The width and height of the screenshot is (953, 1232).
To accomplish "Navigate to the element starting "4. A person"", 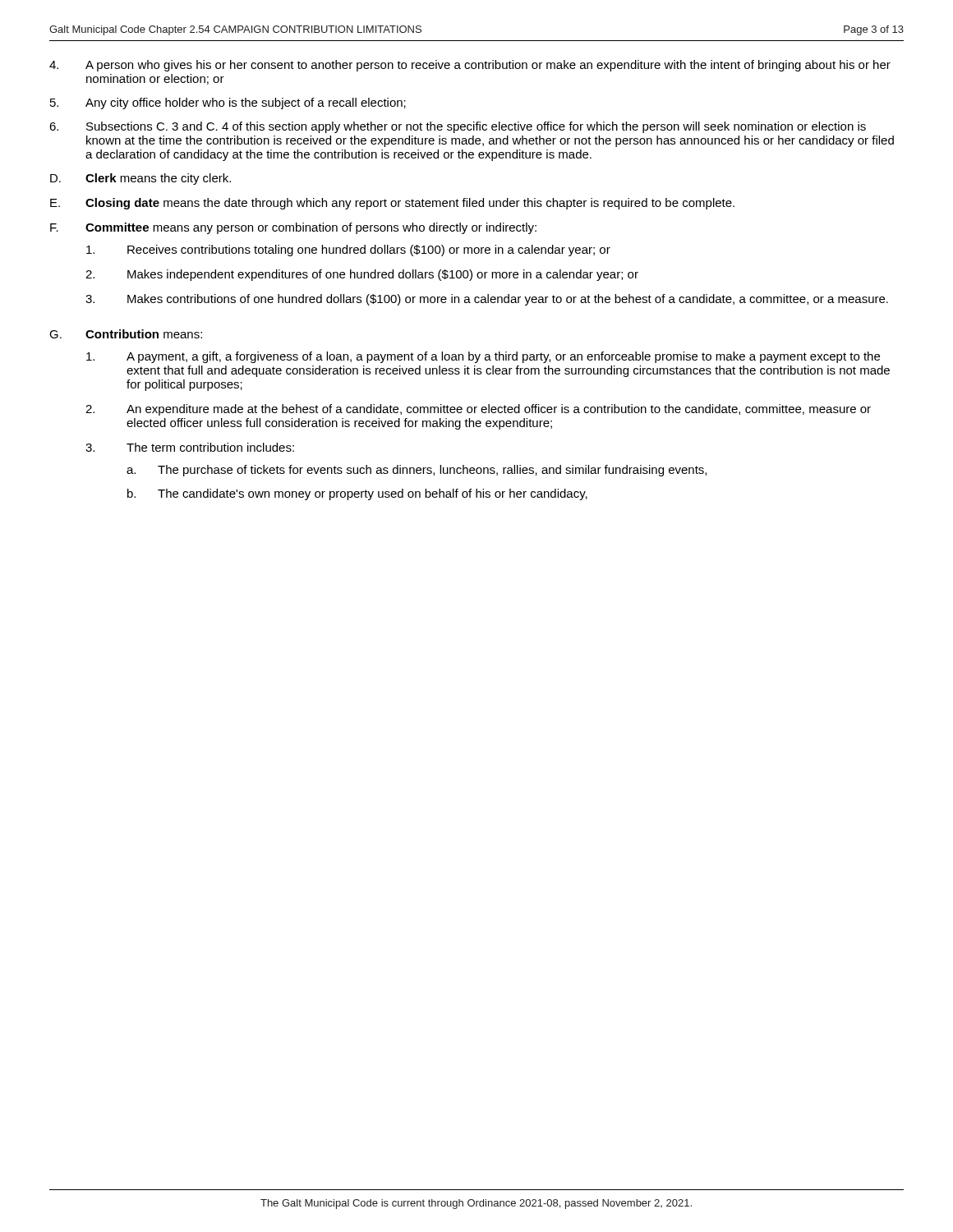I will click(476, 71).
